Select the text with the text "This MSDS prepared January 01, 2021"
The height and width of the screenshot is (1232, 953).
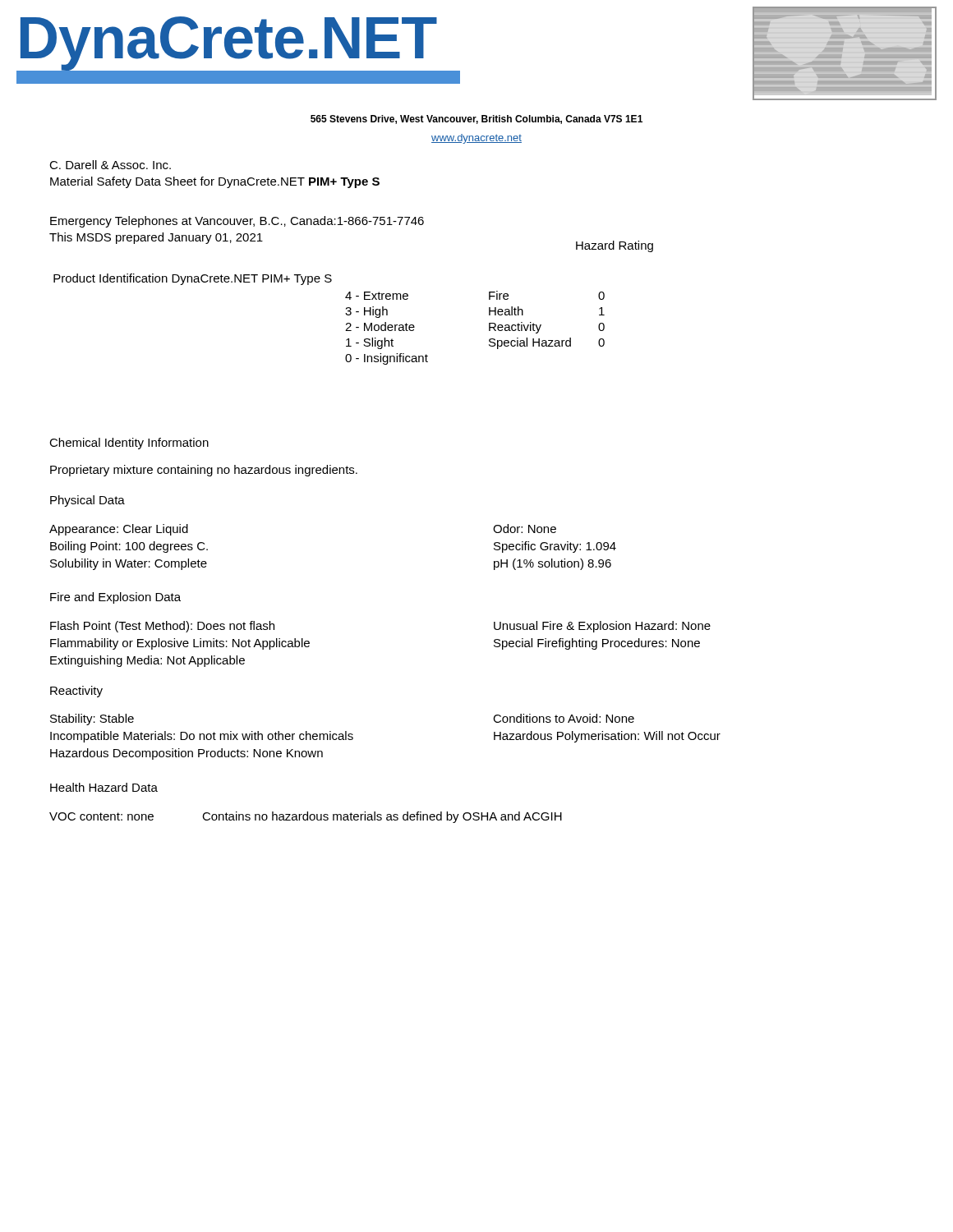[156, 237]
